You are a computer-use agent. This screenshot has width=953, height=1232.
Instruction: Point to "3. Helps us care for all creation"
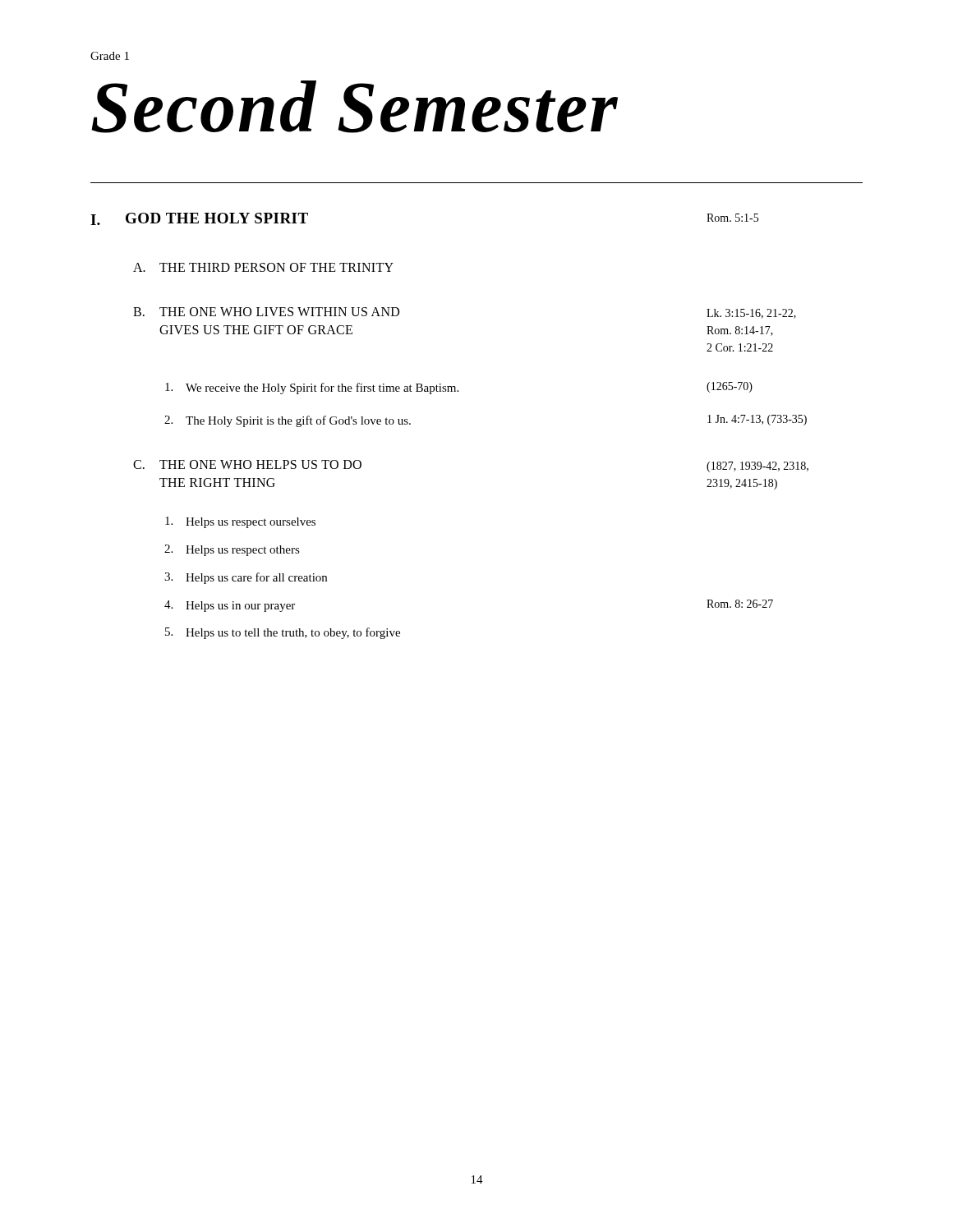click(x=246, y=578)
